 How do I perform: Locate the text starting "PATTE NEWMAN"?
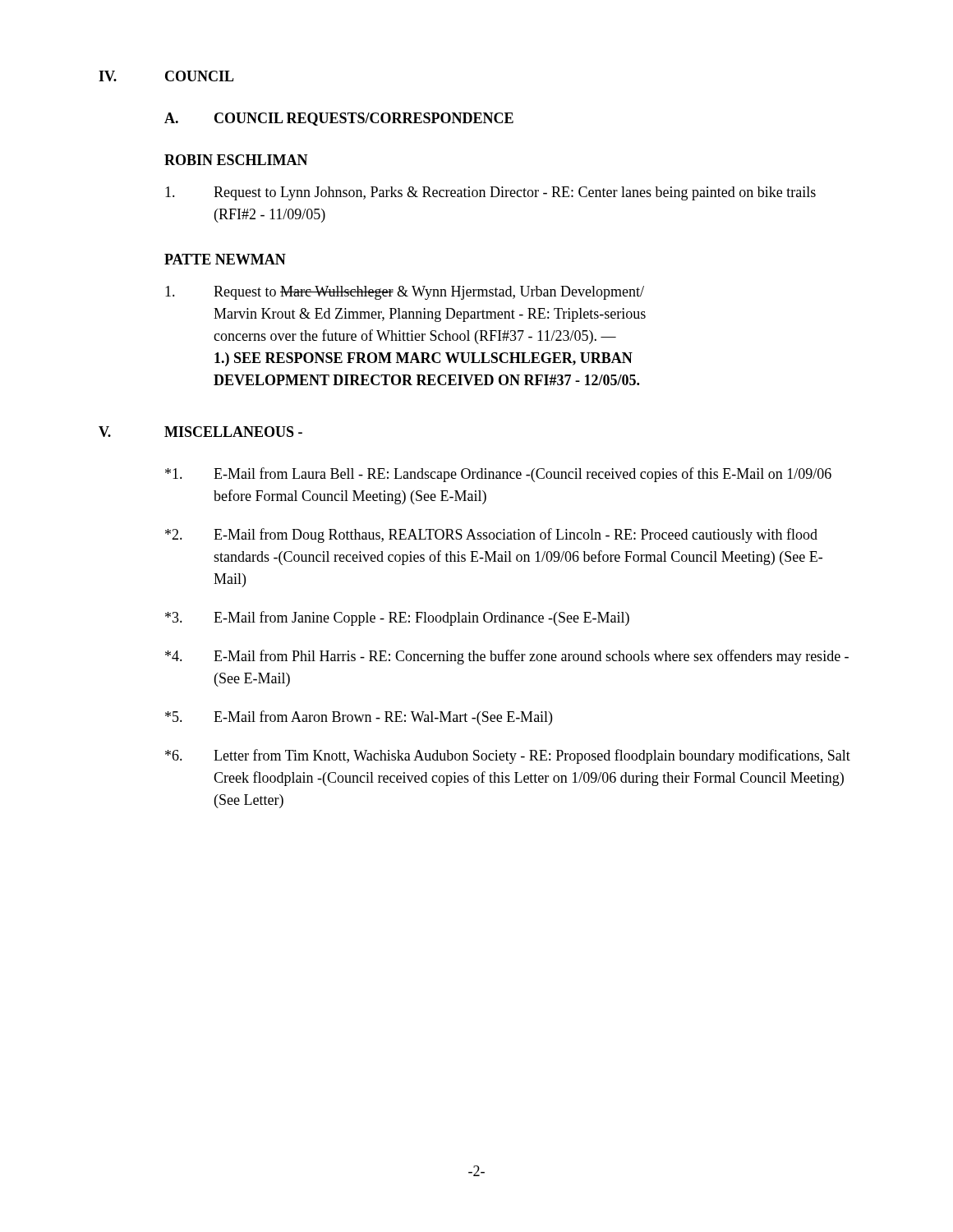point(225,260)
